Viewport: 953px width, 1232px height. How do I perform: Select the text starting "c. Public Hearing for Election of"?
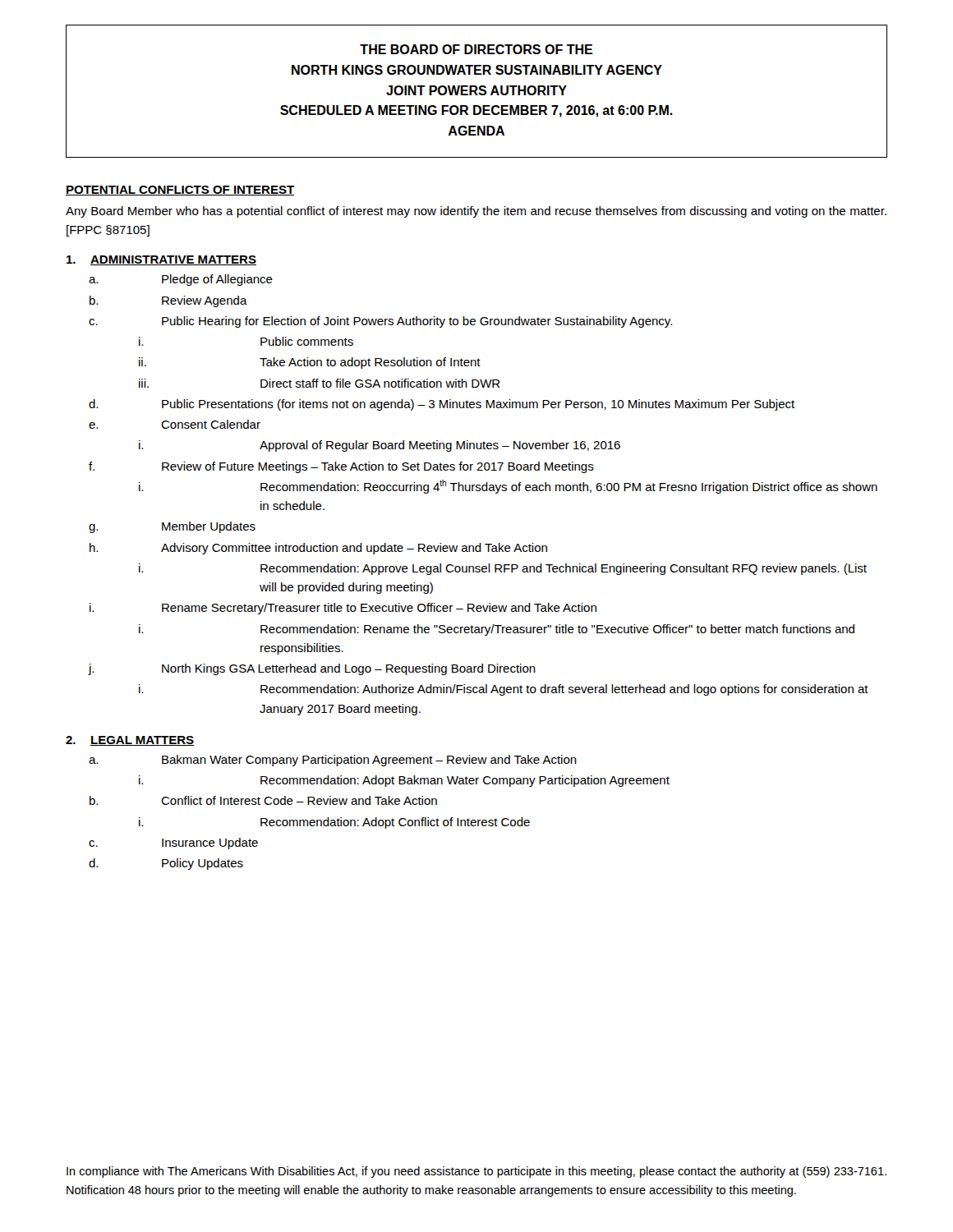coord(369,321)
